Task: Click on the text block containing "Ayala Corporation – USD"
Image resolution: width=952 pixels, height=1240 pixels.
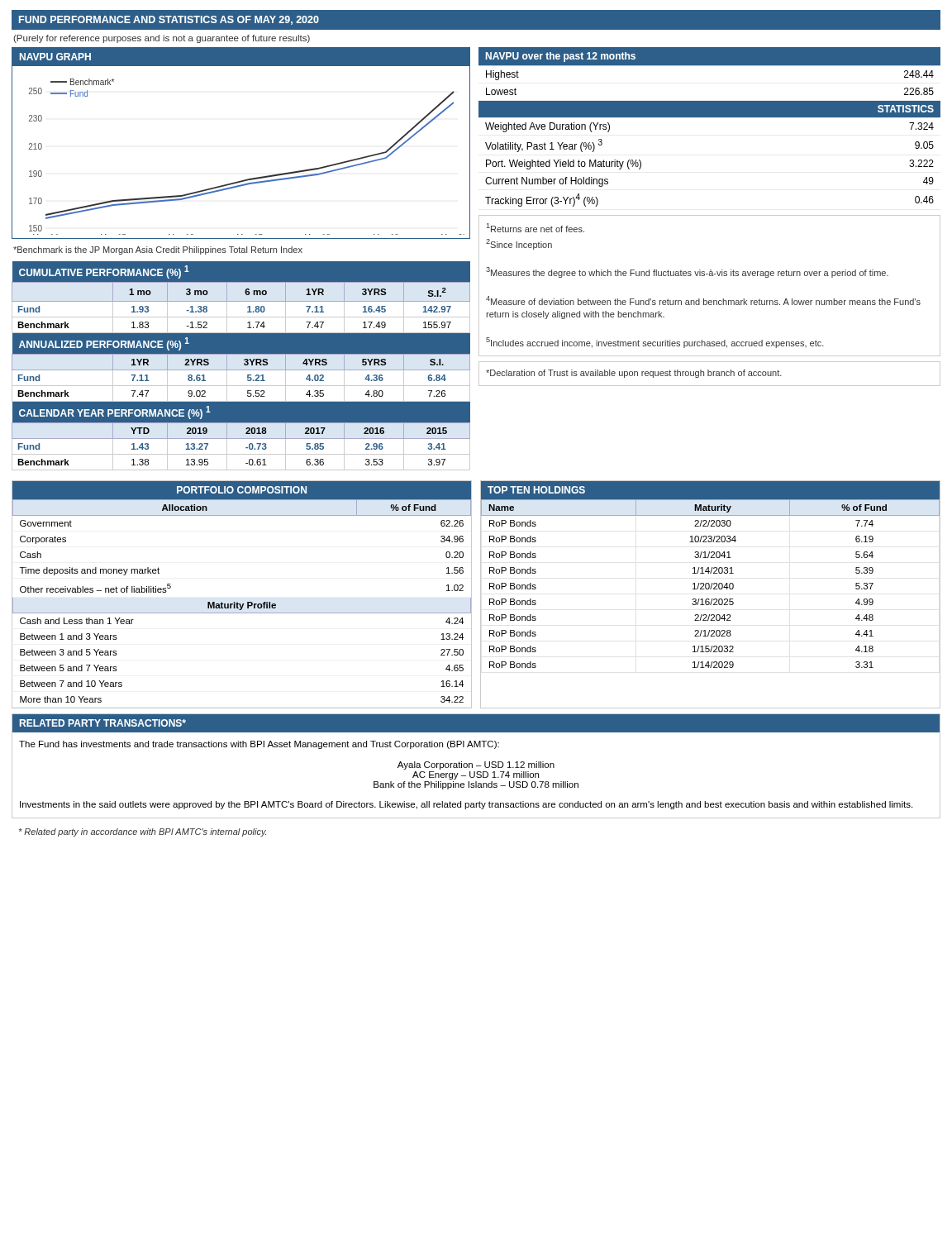Action: pos(476,775)
